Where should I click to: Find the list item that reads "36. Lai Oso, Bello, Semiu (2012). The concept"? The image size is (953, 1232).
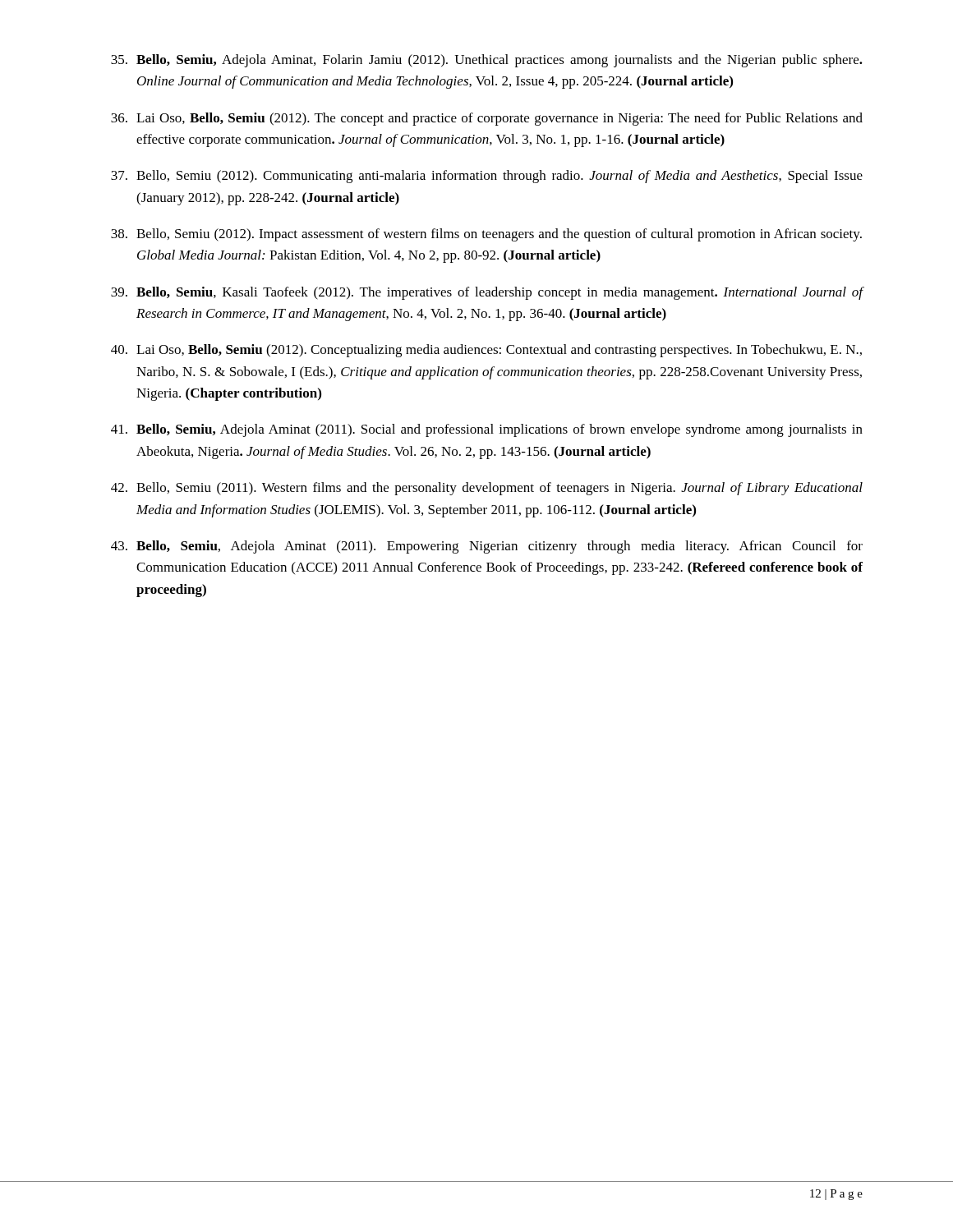pos(476,129)
